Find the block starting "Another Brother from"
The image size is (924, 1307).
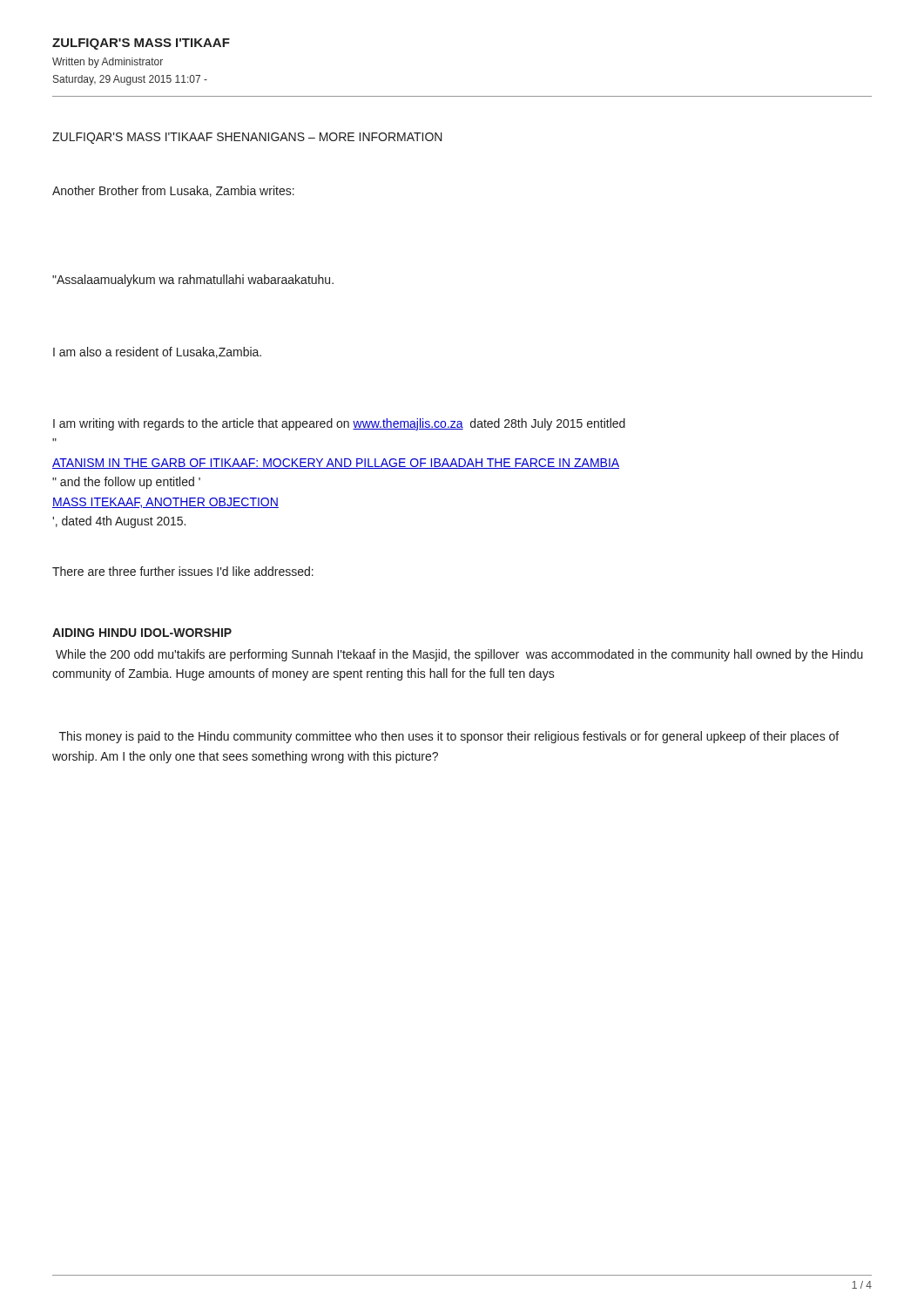[x=174, y=191]
